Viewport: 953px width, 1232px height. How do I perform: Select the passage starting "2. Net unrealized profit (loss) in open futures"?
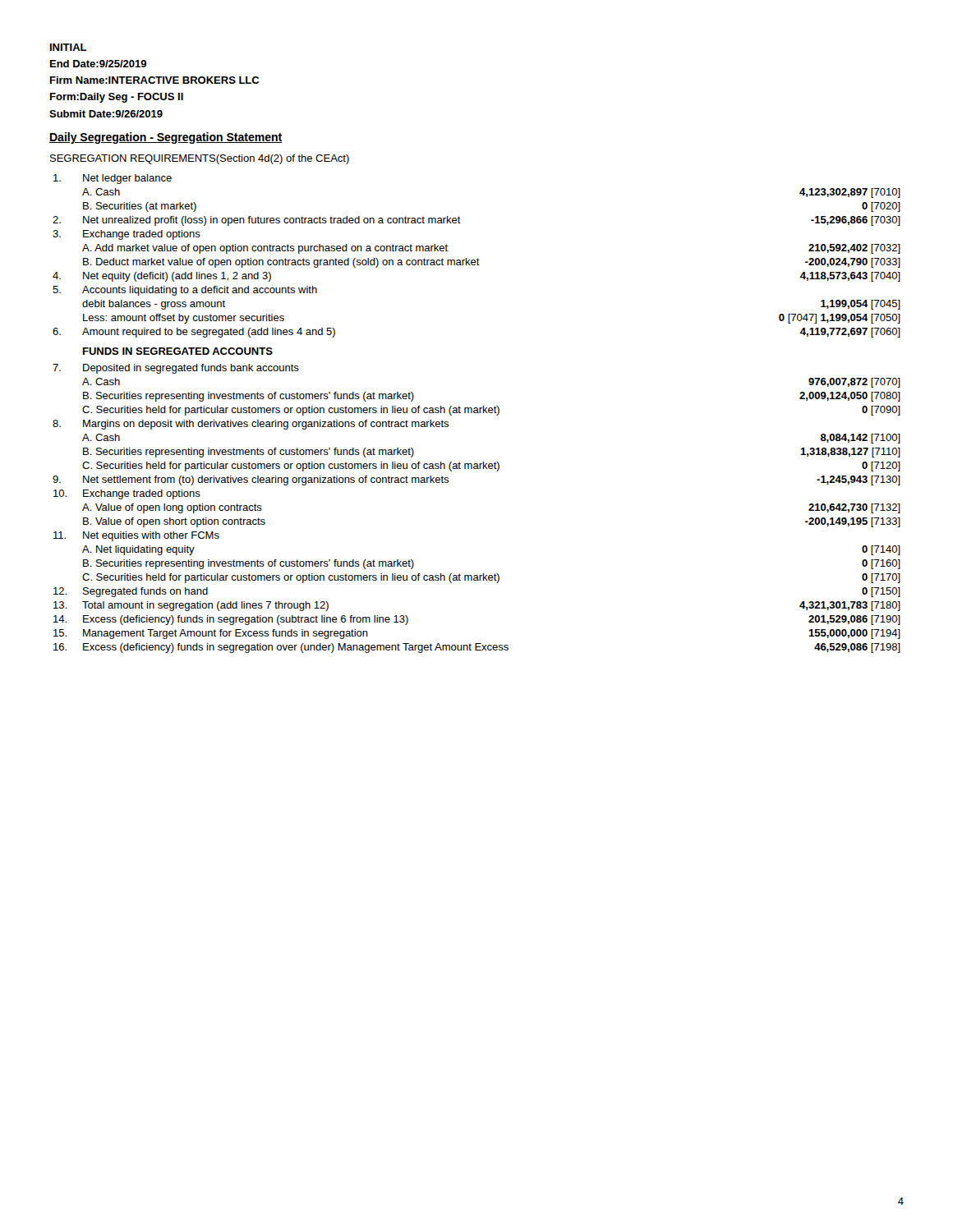pos(273,221)
